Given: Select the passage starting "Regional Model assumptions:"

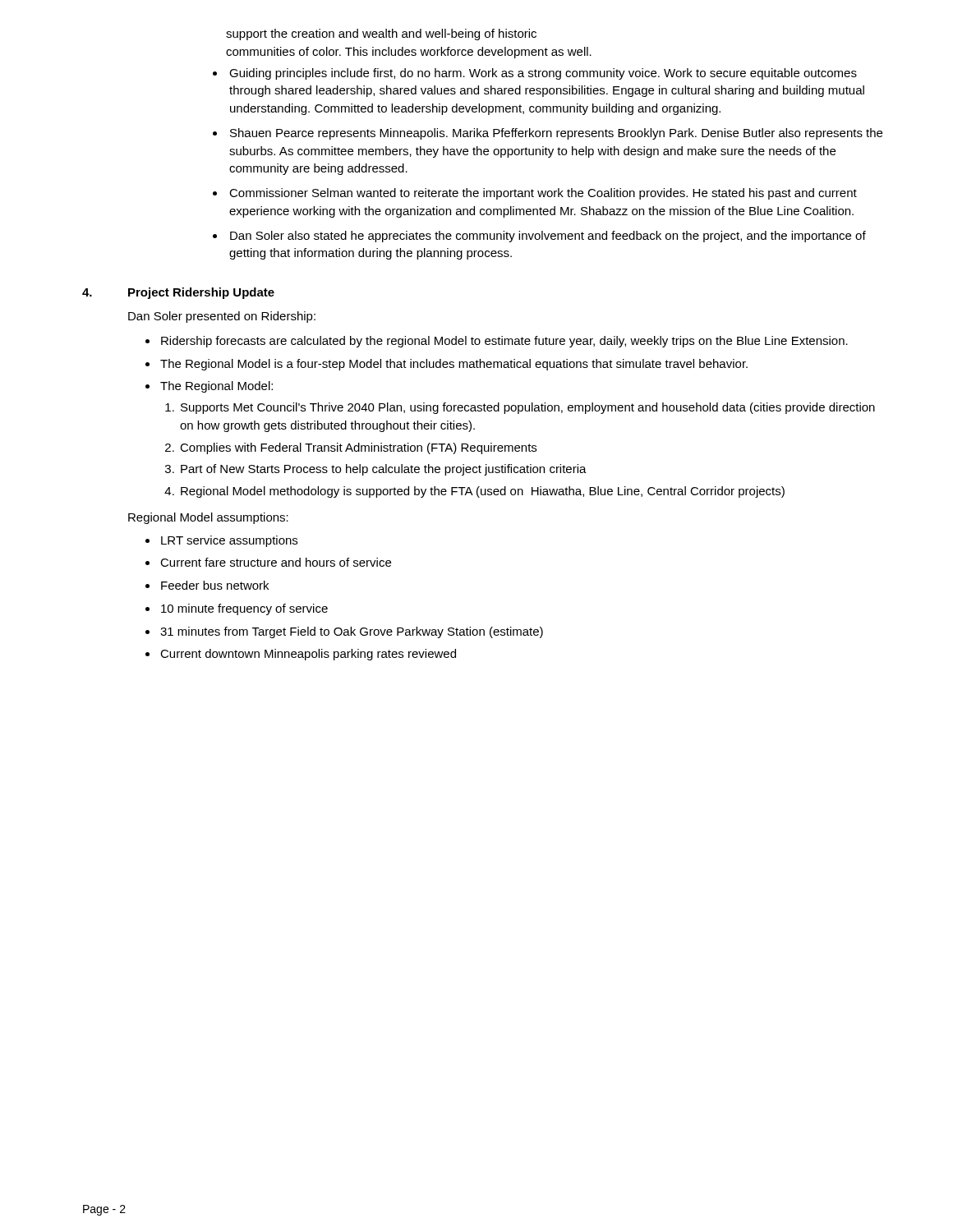Looking at the screenshot, I should click(208, 517).
